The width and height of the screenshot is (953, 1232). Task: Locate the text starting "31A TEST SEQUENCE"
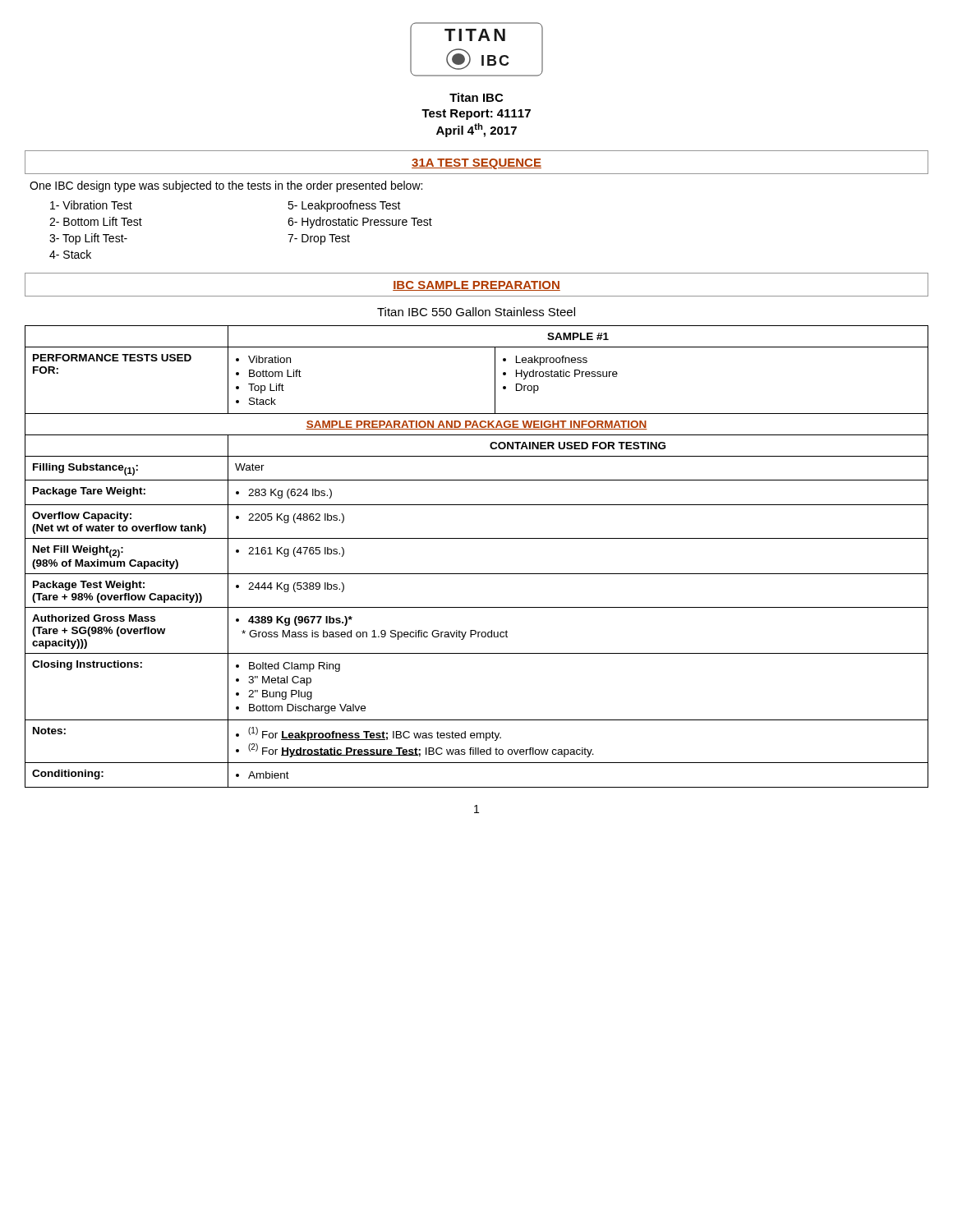click(x=476, y=162)
